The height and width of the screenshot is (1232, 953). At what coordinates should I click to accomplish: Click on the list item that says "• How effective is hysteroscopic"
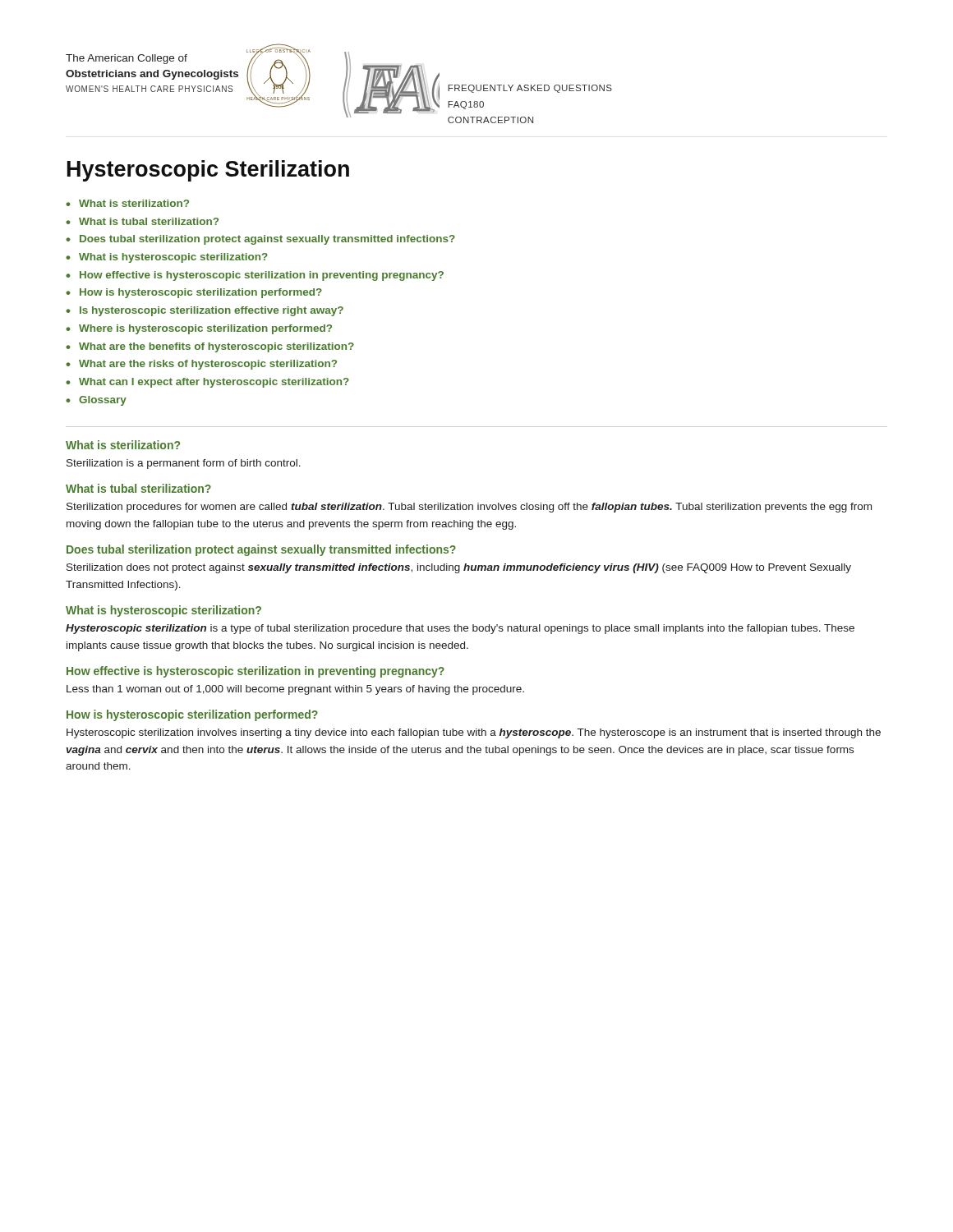point(255,276)
